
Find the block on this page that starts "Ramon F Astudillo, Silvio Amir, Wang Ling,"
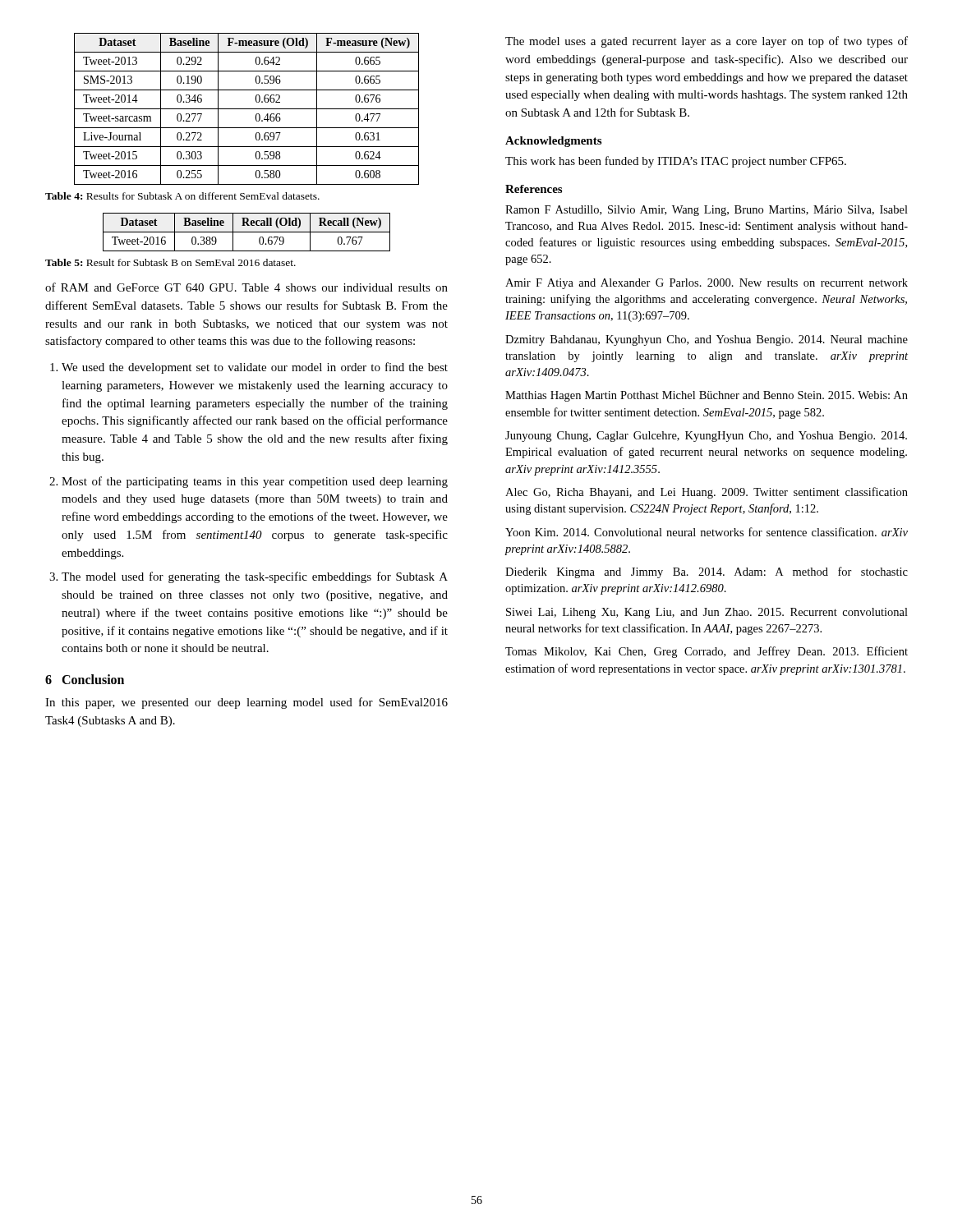707,234
